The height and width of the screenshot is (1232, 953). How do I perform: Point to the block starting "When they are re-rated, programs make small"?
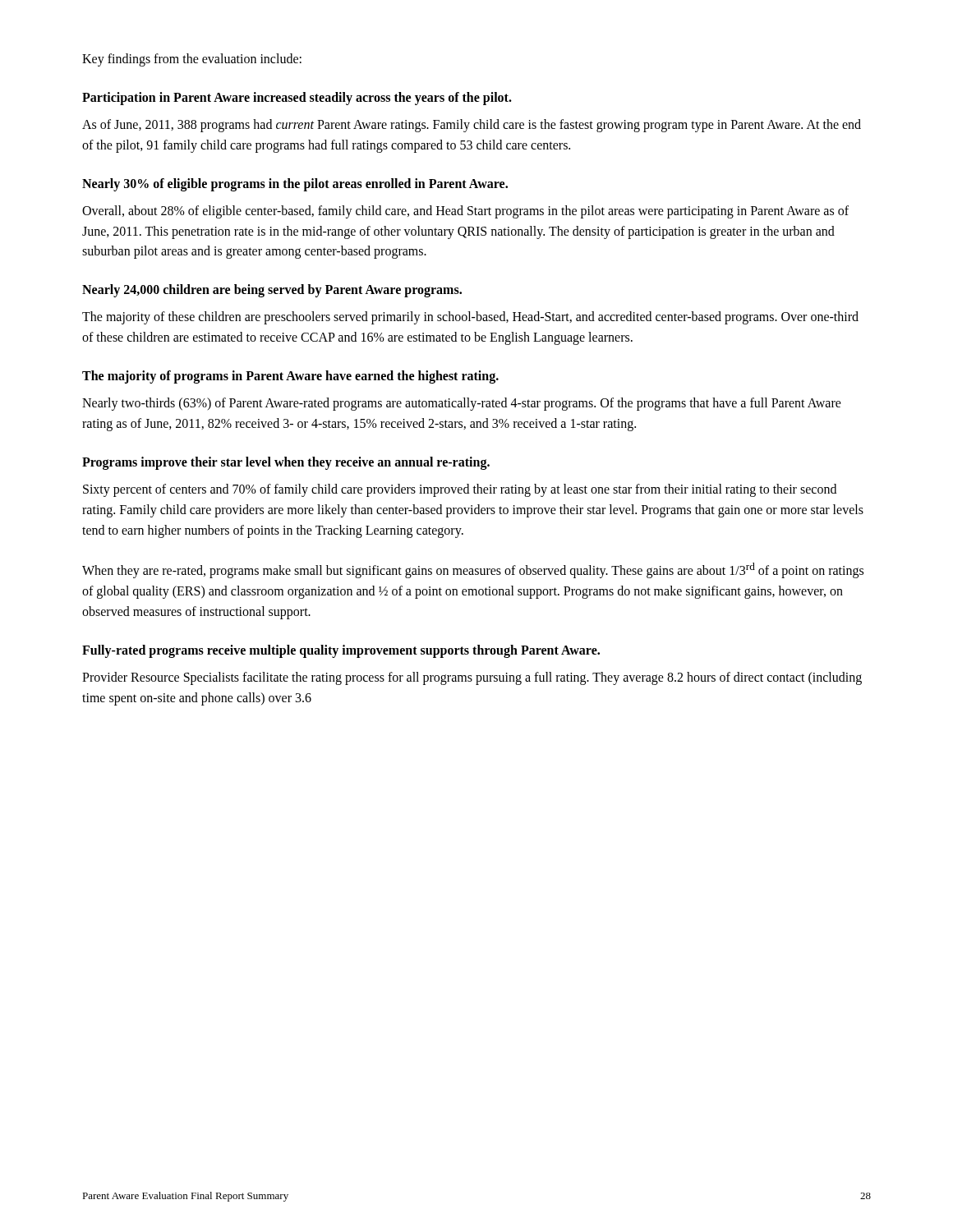pos(473,590)
